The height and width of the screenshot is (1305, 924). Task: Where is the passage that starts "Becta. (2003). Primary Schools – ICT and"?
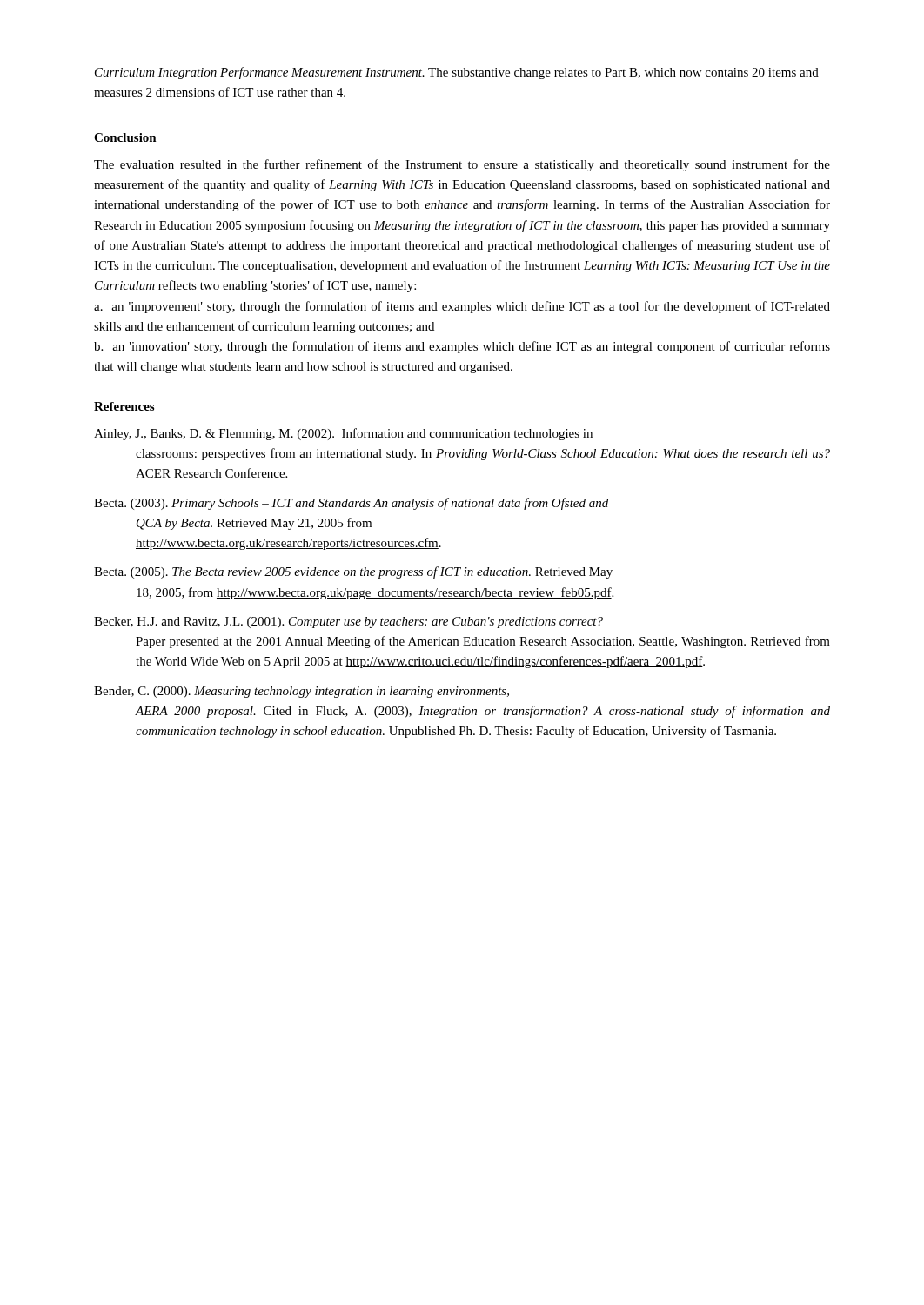[x=351, y=504]
